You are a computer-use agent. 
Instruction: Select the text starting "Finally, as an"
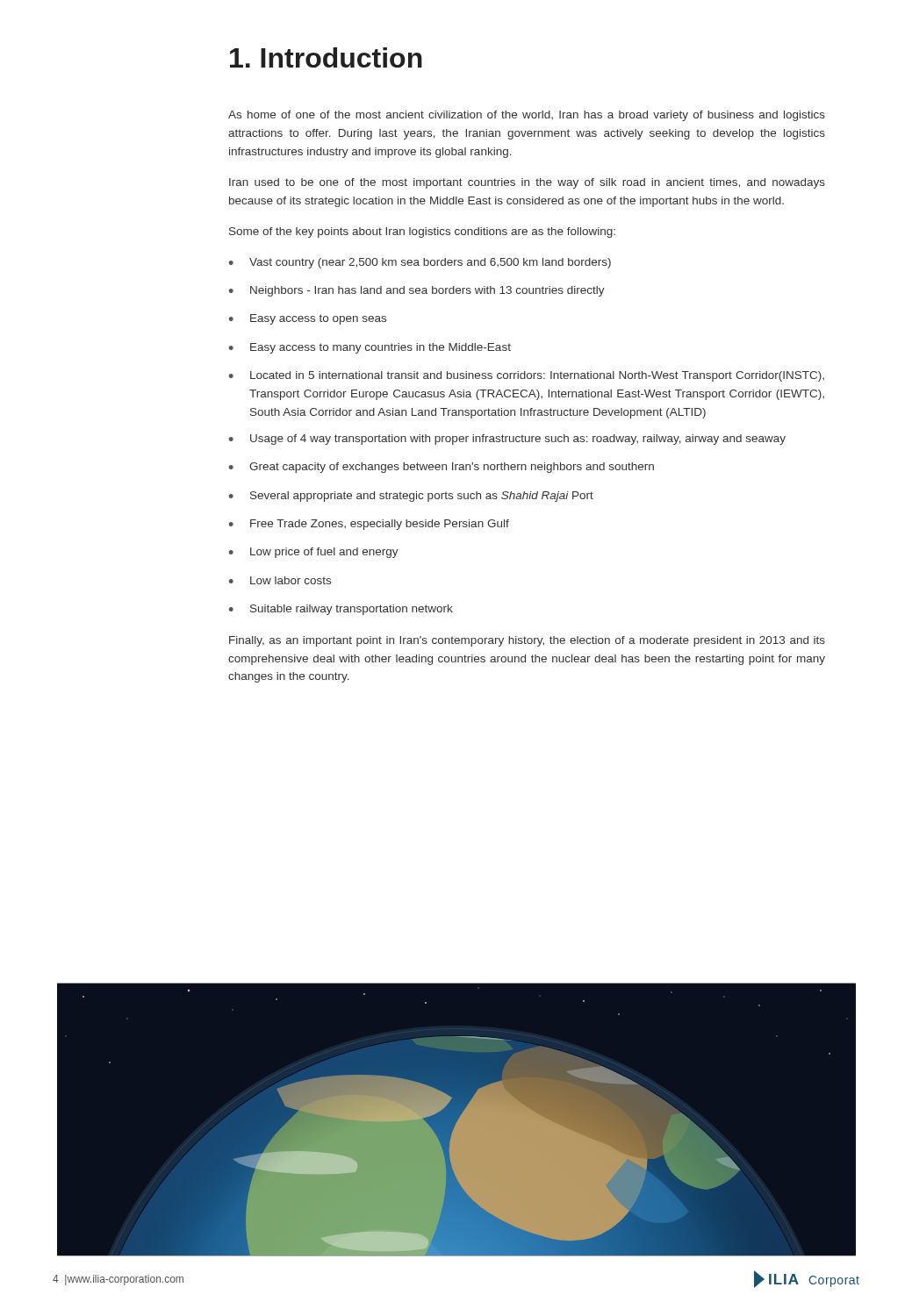coord(527,658)
